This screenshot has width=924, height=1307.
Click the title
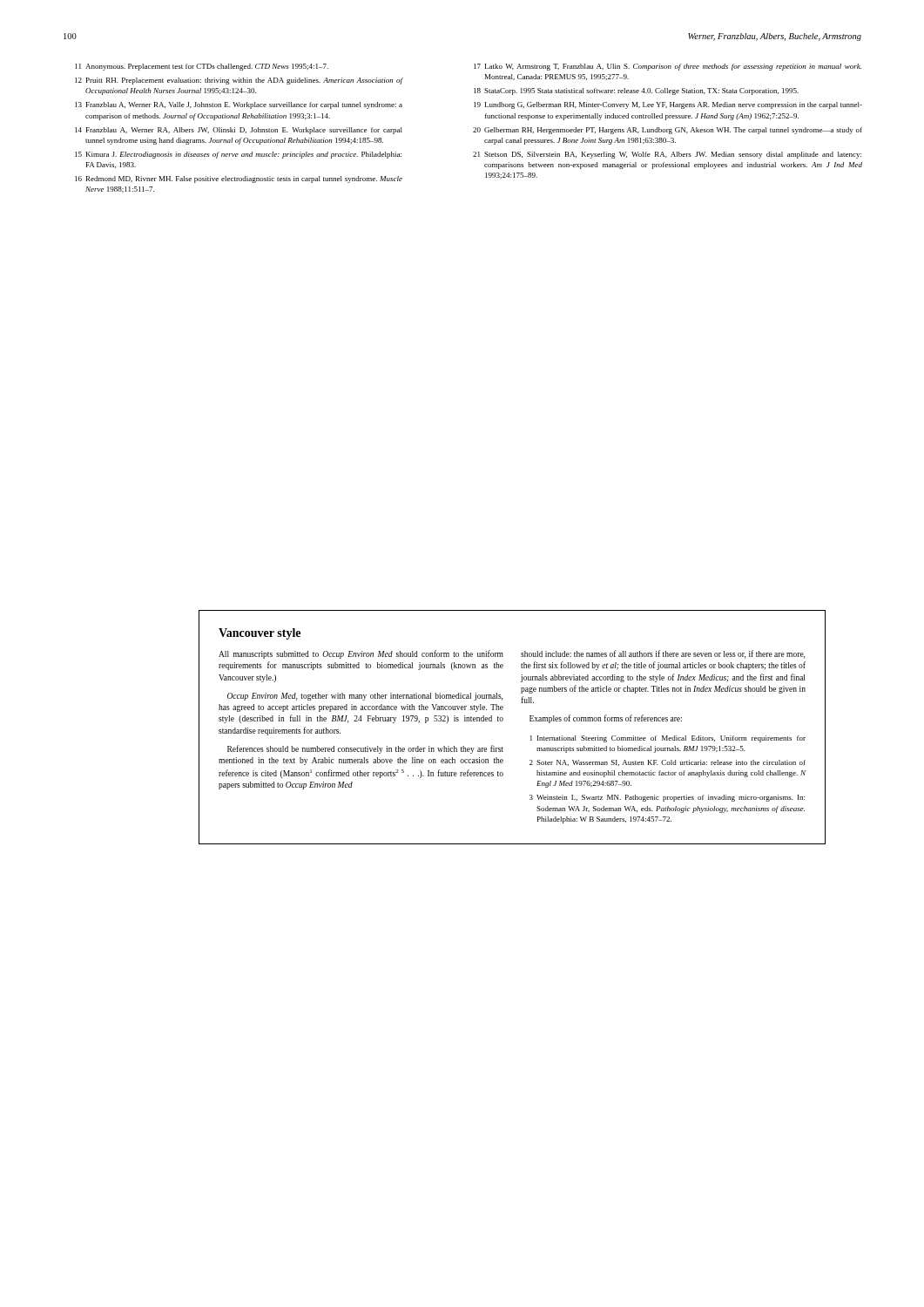point(260,633)
